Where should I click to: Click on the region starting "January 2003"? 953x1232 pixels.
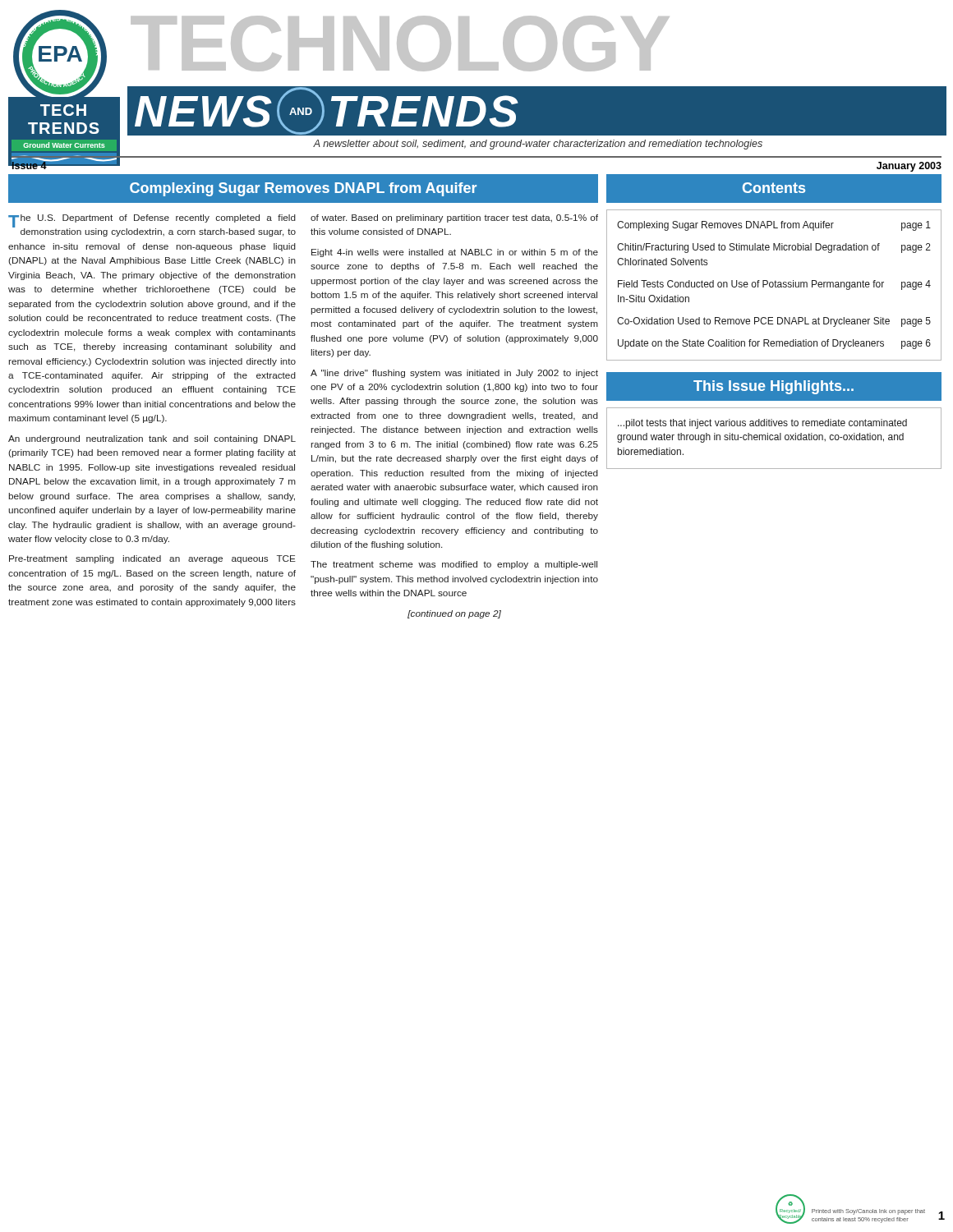pos(909,166)
